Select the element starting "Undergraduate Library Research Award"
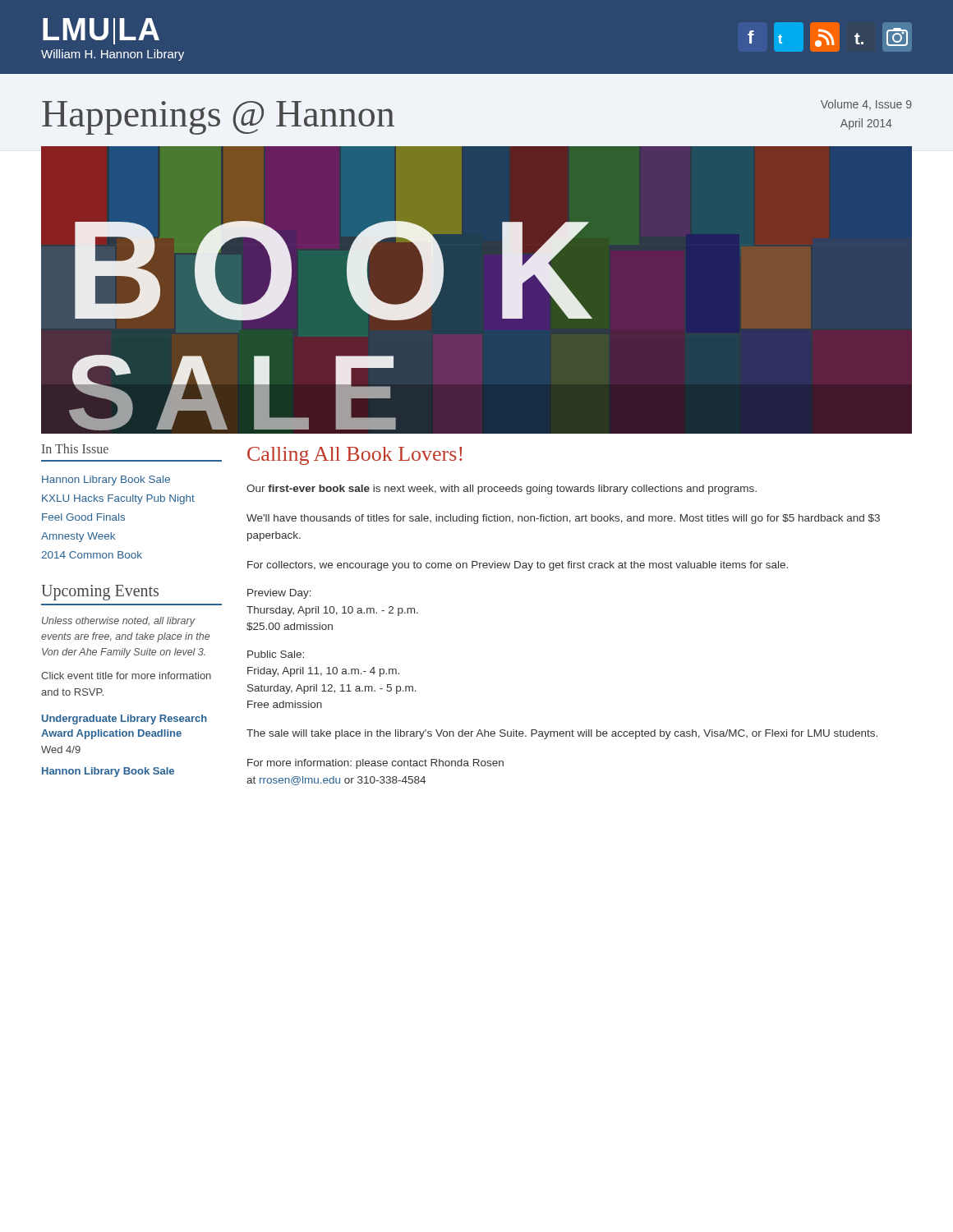953x1232 pixels. pos(131,733)
